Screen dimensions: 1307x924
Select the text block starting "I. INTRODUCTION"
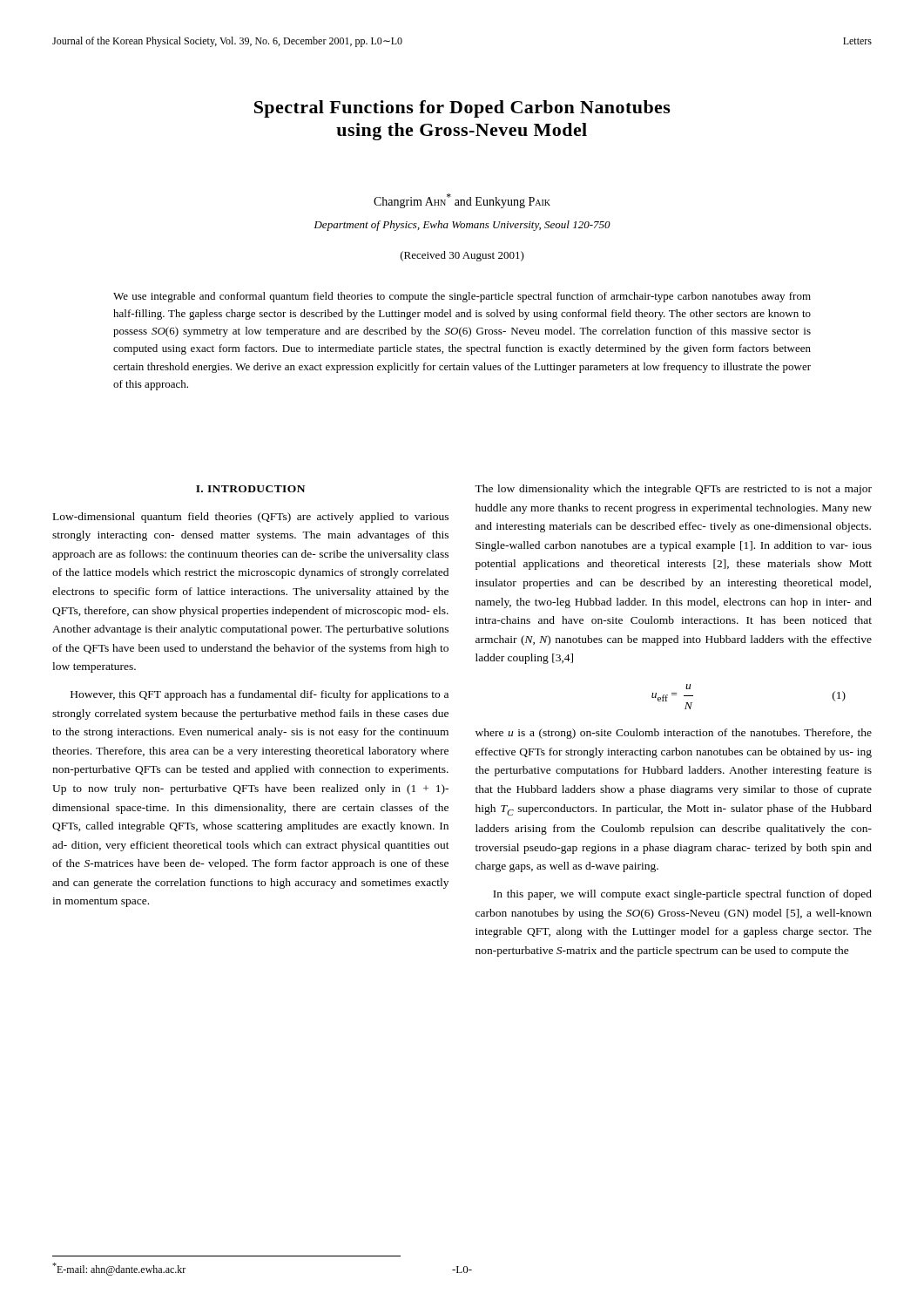pos(251,488)
